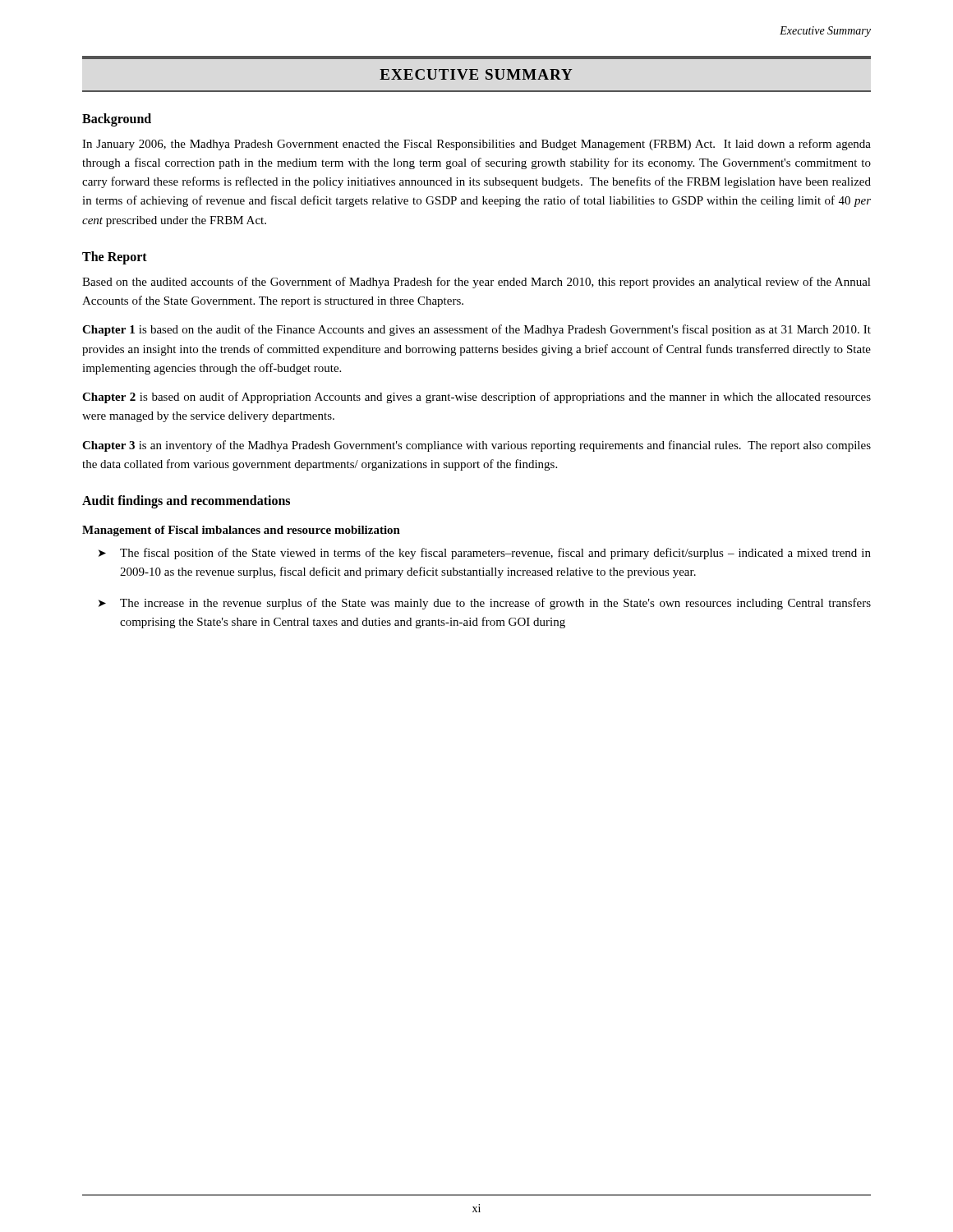The width and height of the screenshot is (953, 1232).
Task: Locate the region starting "EXECUTIVE SUMMARY"
Action: click(476, 74)
